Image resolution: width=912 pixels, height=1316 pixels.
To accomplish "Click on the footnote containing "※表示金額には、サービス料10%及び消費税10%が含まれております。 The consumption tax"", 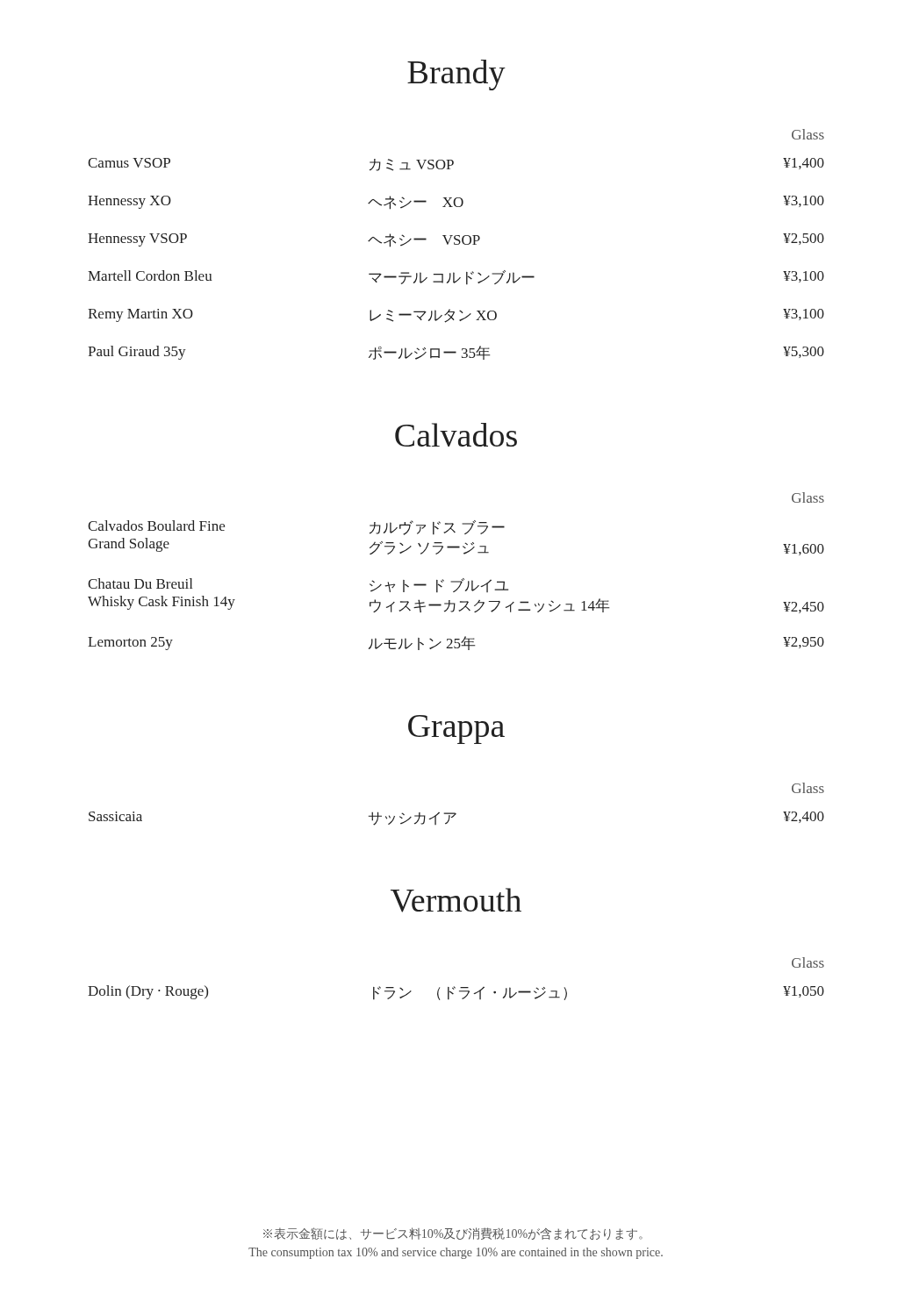I will pos(456,1243).
